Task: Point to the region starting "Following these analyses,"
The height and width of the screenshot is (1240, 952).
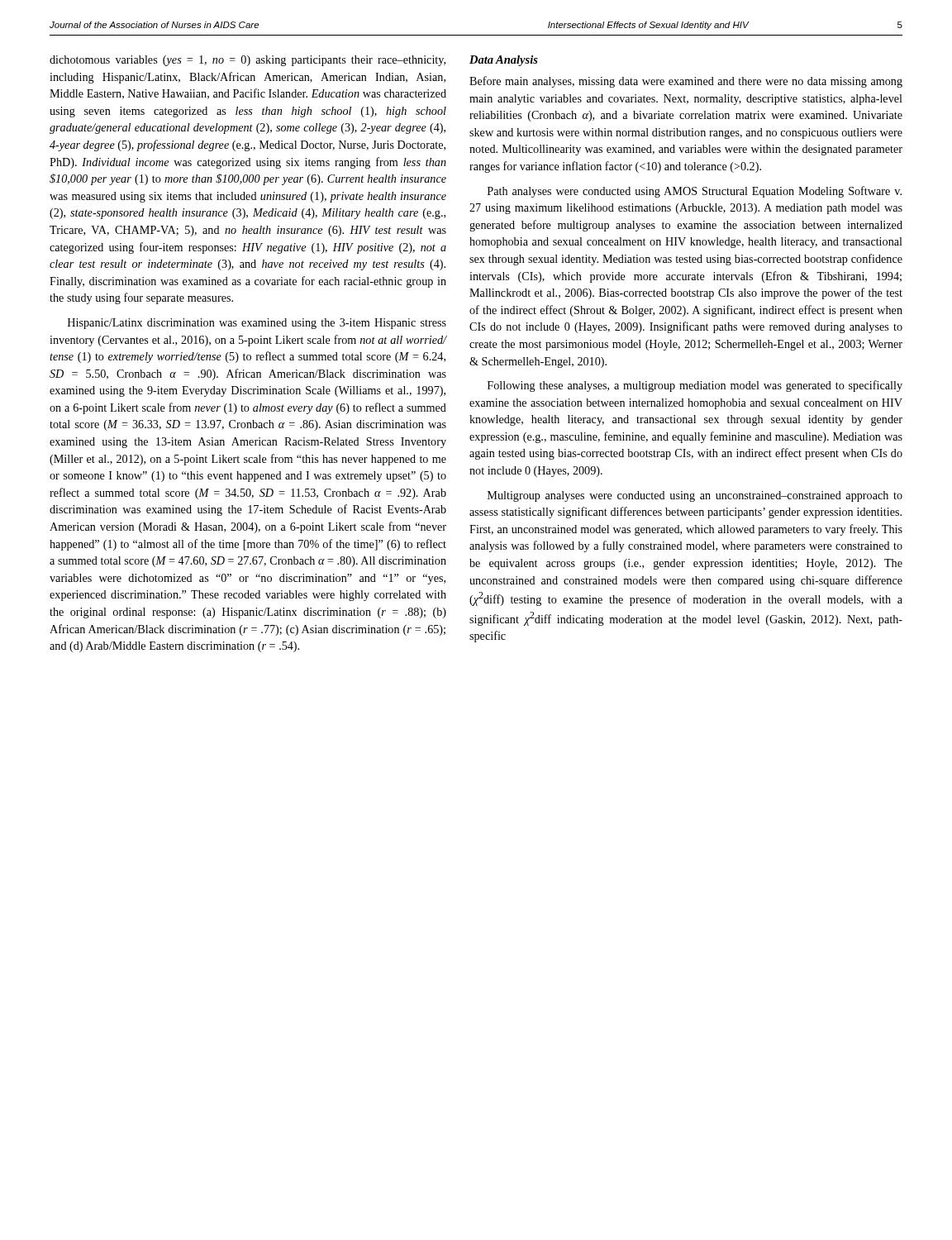Action: (686, 428)
